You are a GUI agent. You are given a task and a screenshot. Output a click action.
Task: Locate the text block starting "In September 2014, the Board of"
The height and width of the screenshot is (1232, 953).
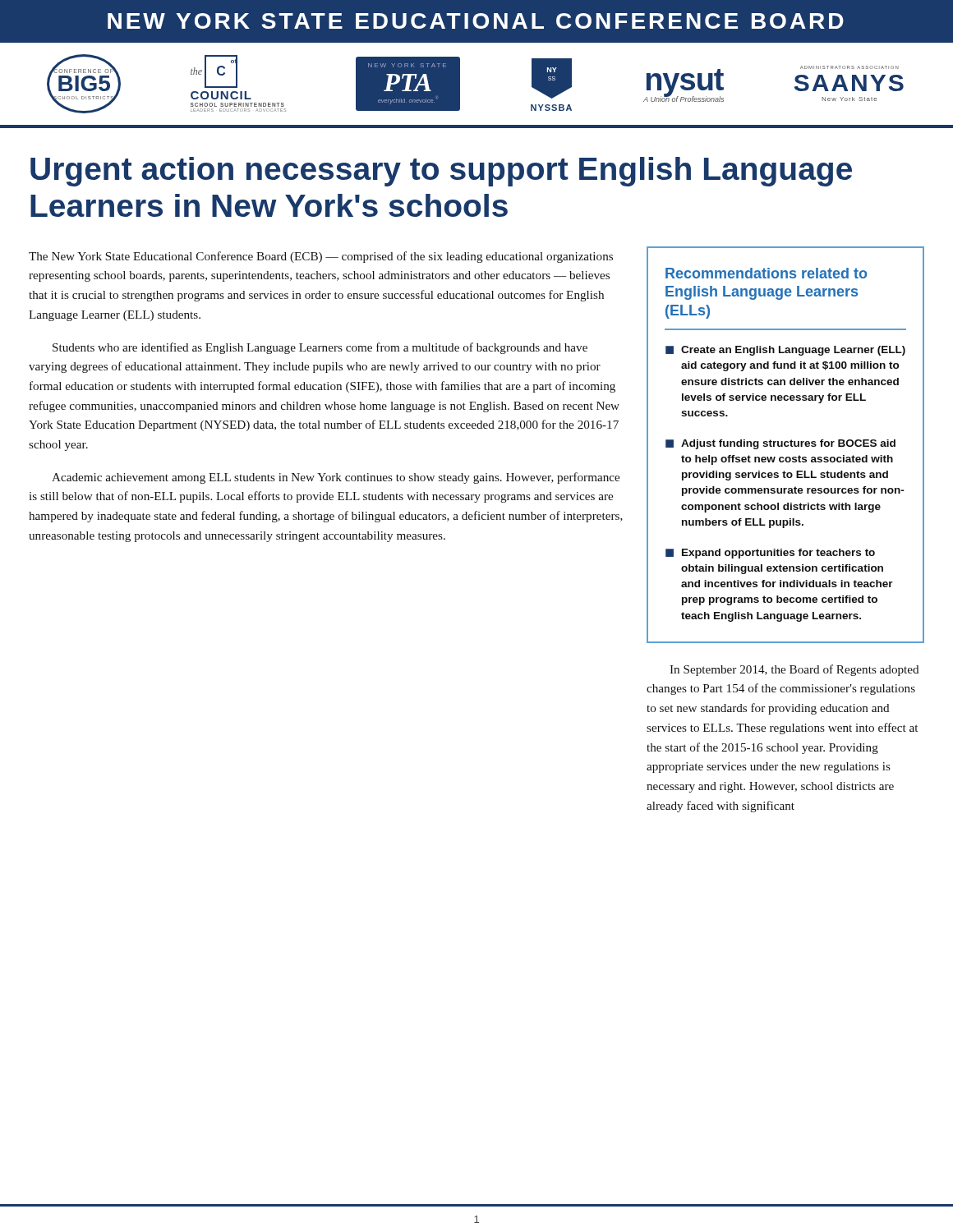tap(785, 737)
